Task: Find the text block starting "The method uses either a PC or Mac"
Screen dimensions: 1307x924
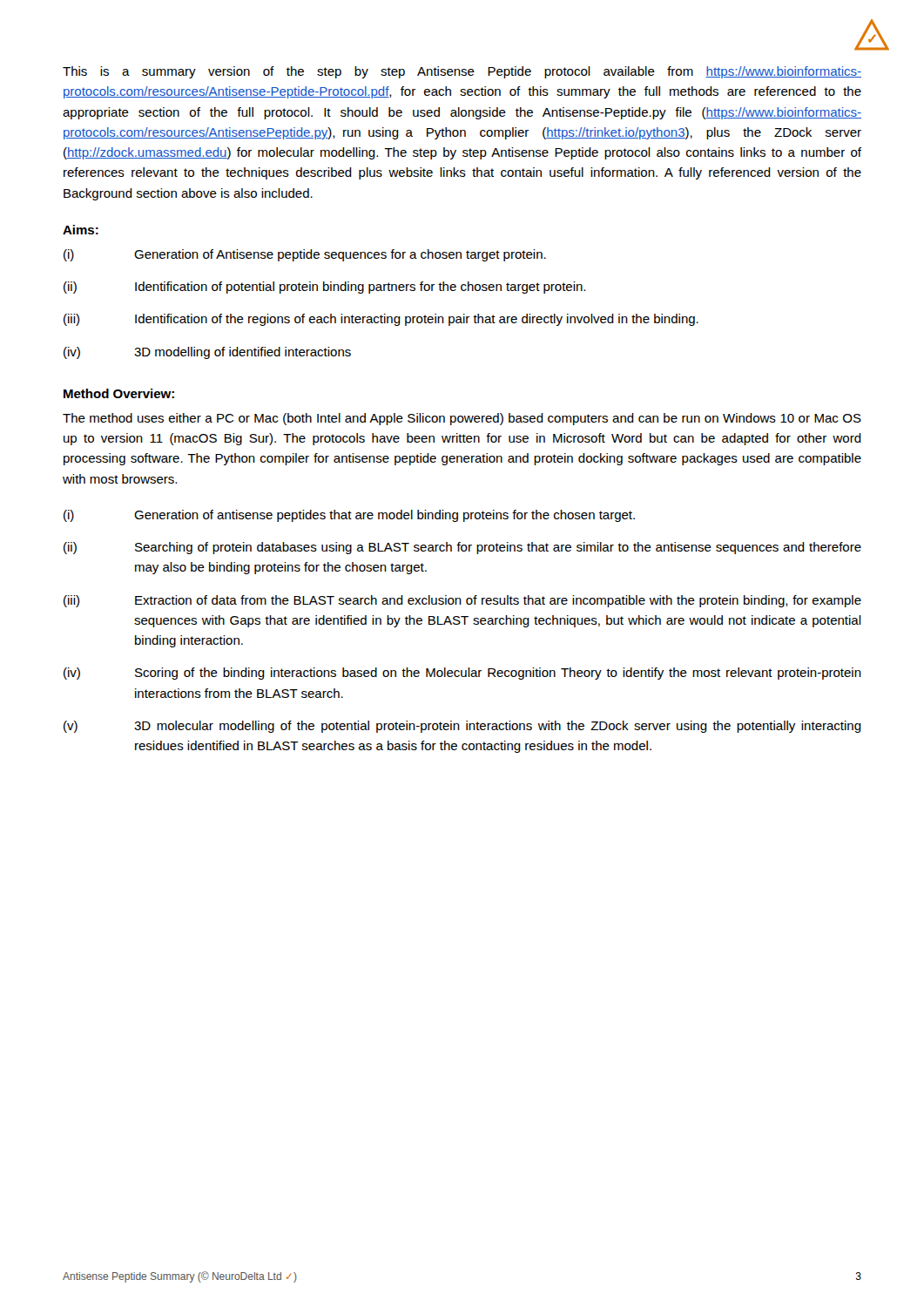Action: [462, 448]
